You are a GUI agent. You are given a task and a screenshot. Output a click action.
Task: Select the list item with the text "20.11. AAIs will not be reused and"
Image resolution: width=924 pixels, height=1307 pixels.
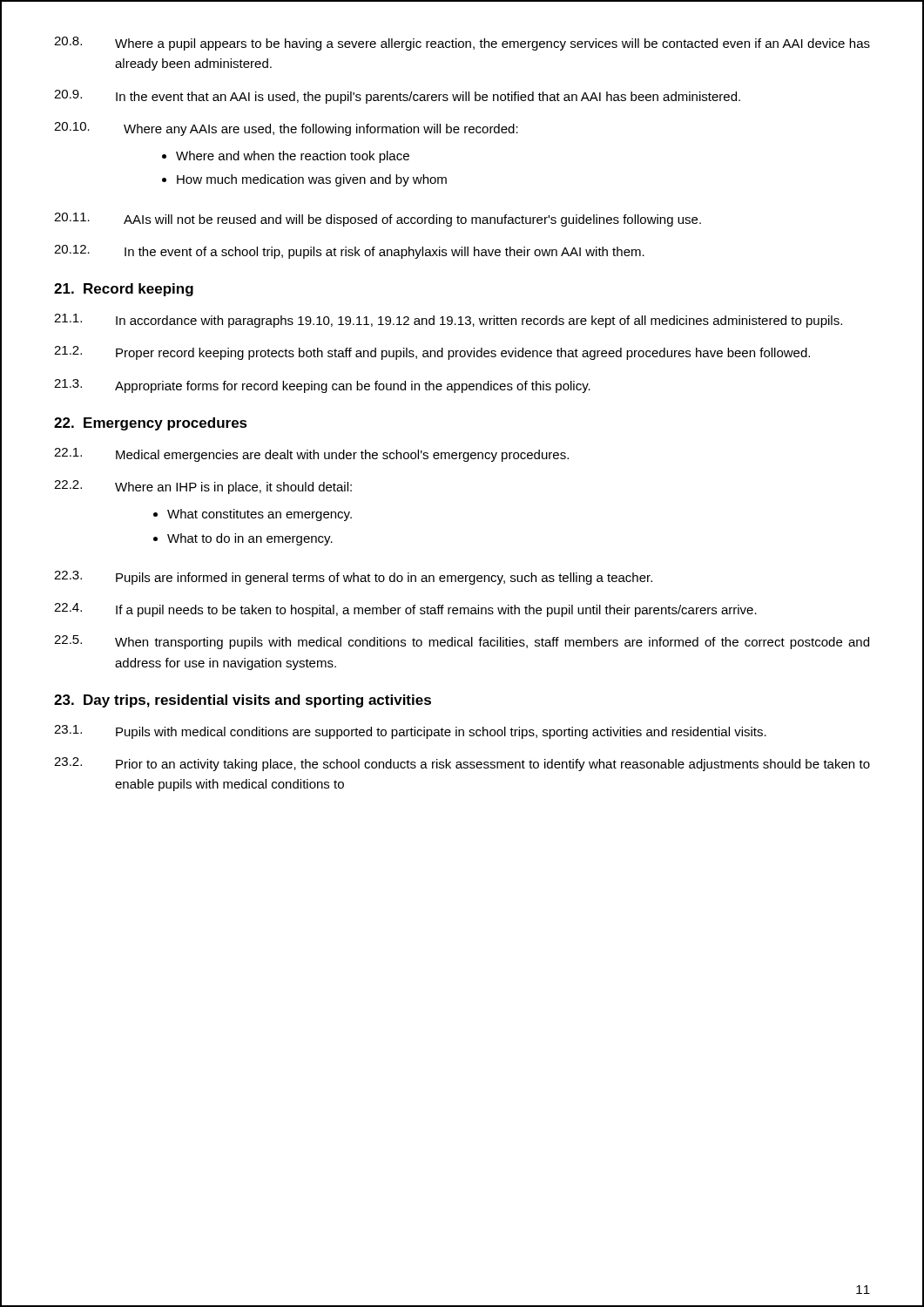pyautogui.click(x=462, y=219)
